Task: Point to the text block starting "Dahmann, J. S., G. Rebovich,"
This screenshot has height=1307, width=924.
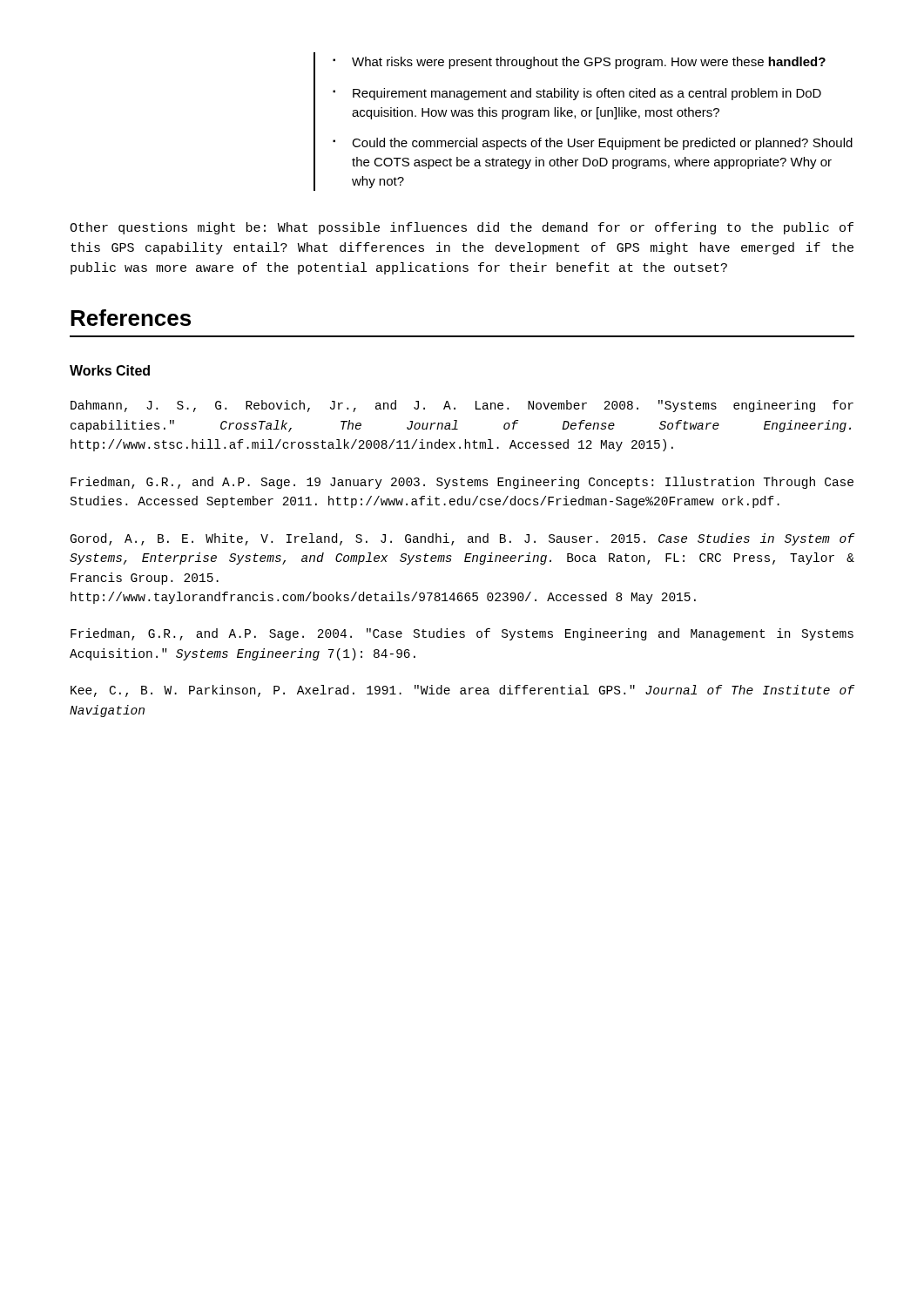Action: (462, 426)
